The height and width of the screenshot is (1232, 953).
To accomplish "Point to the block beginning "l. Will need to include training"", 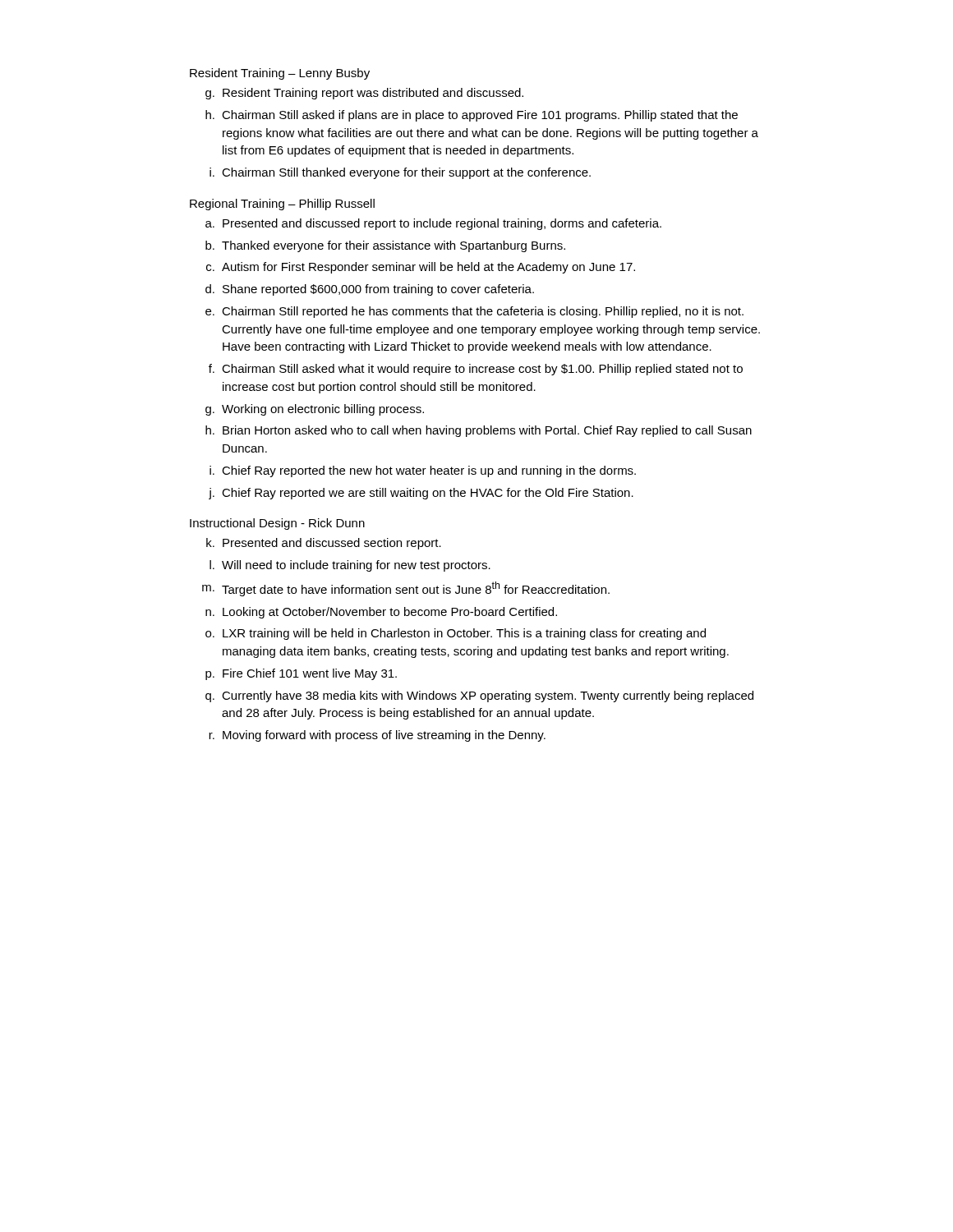I will pos(476,565).
